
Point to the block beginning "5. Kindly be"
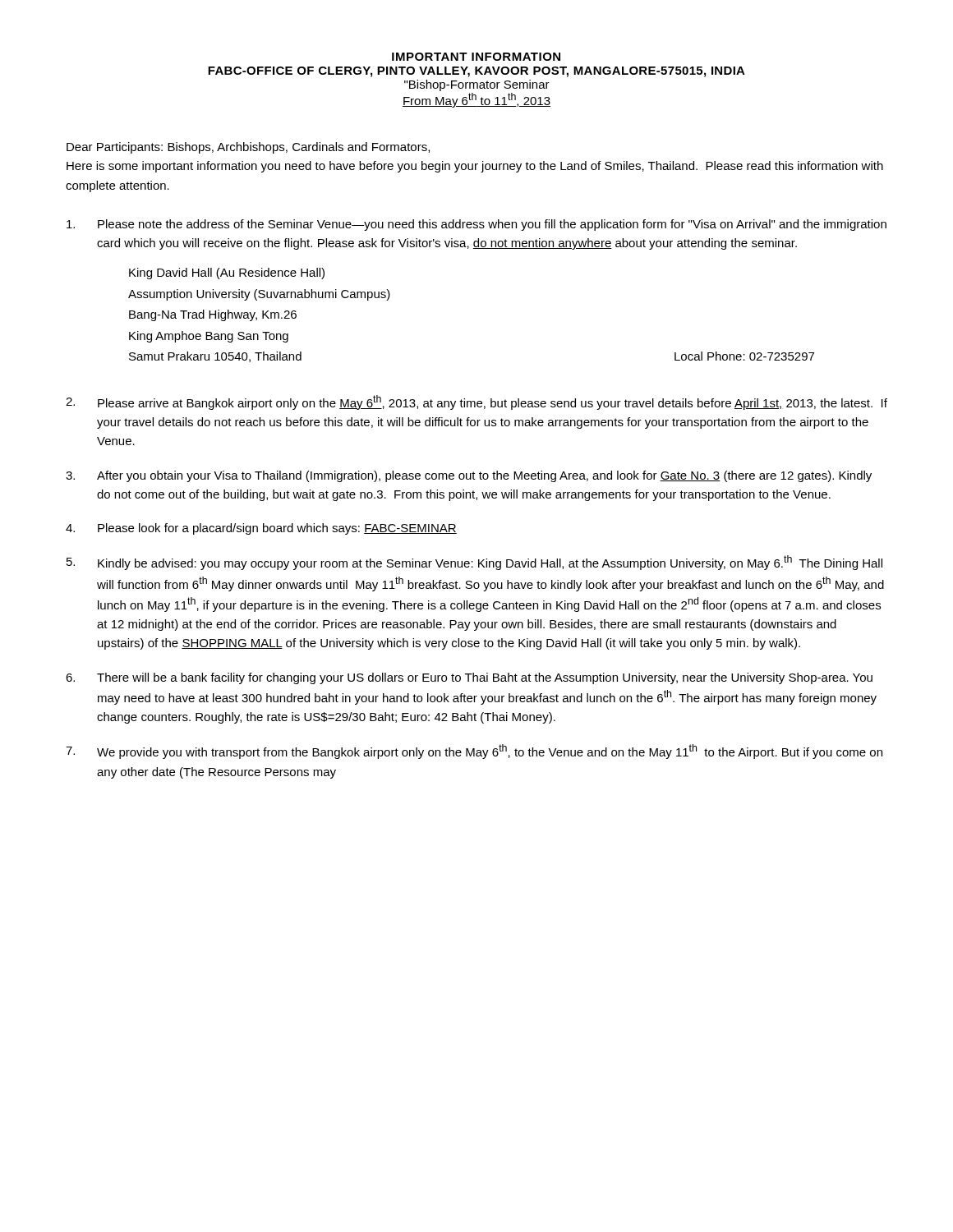pos(476,602)
